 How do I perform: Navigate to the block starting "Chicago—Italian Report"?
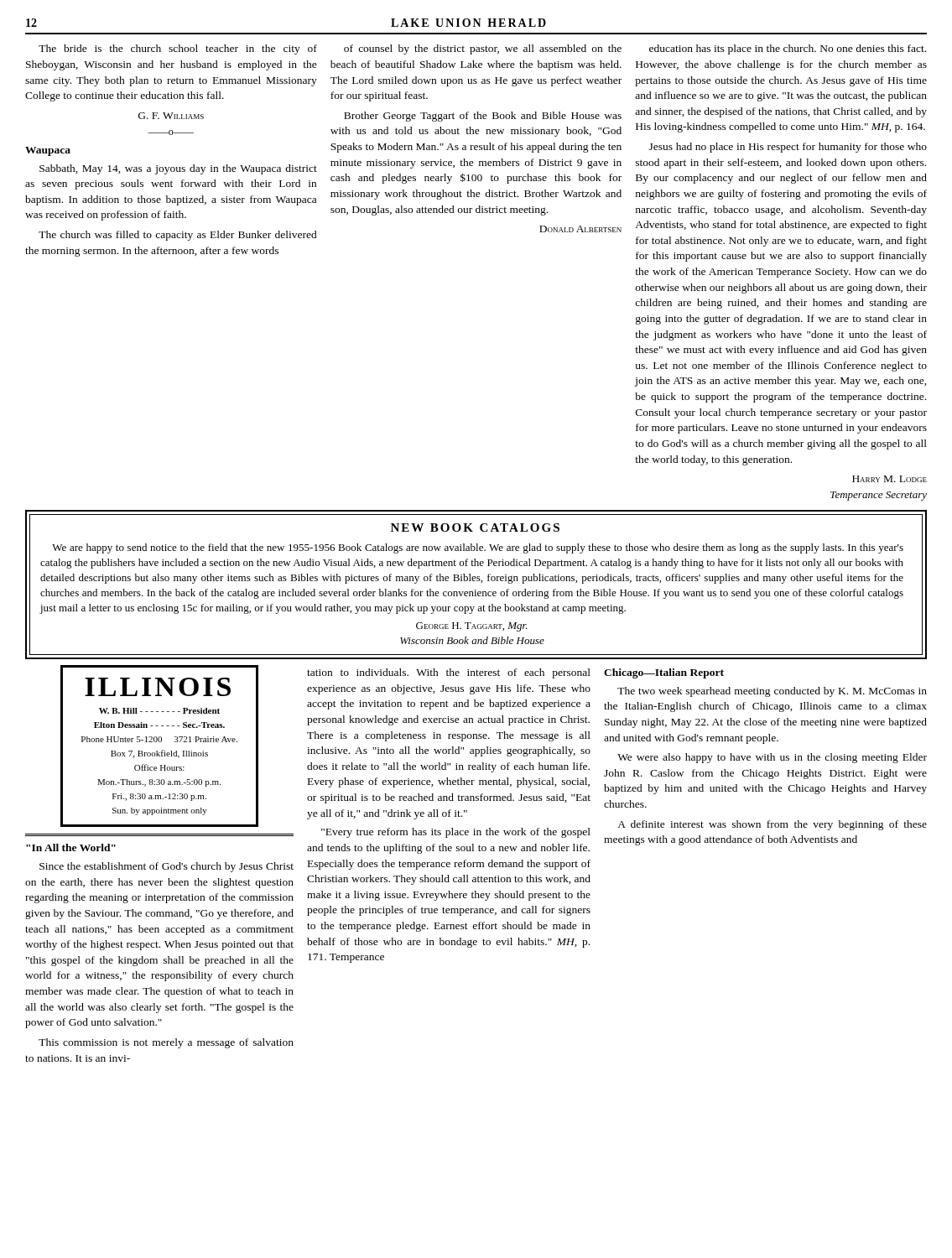(x=664, y=672)
